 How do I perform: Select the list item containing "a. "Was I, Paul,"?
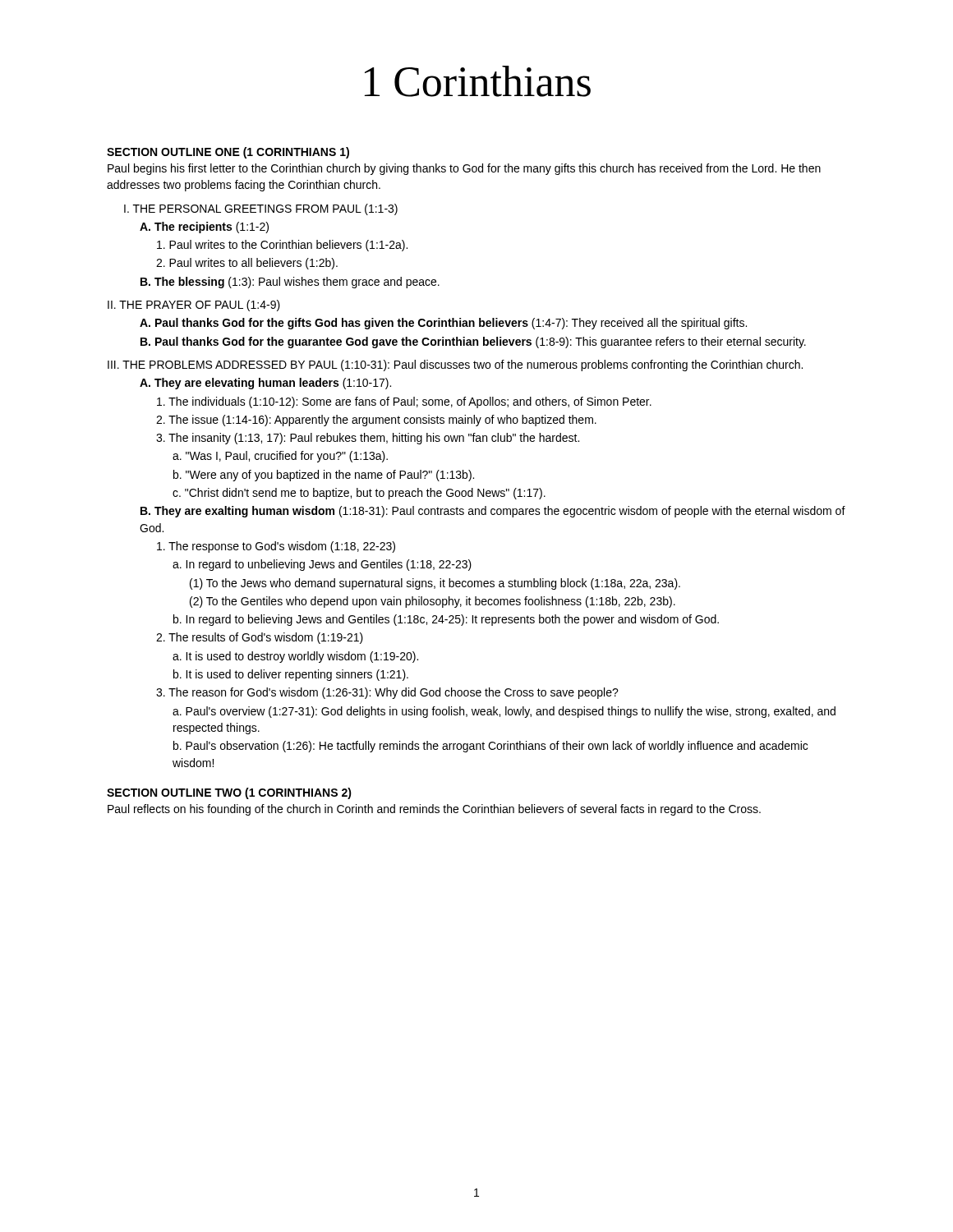coord(281,456)
